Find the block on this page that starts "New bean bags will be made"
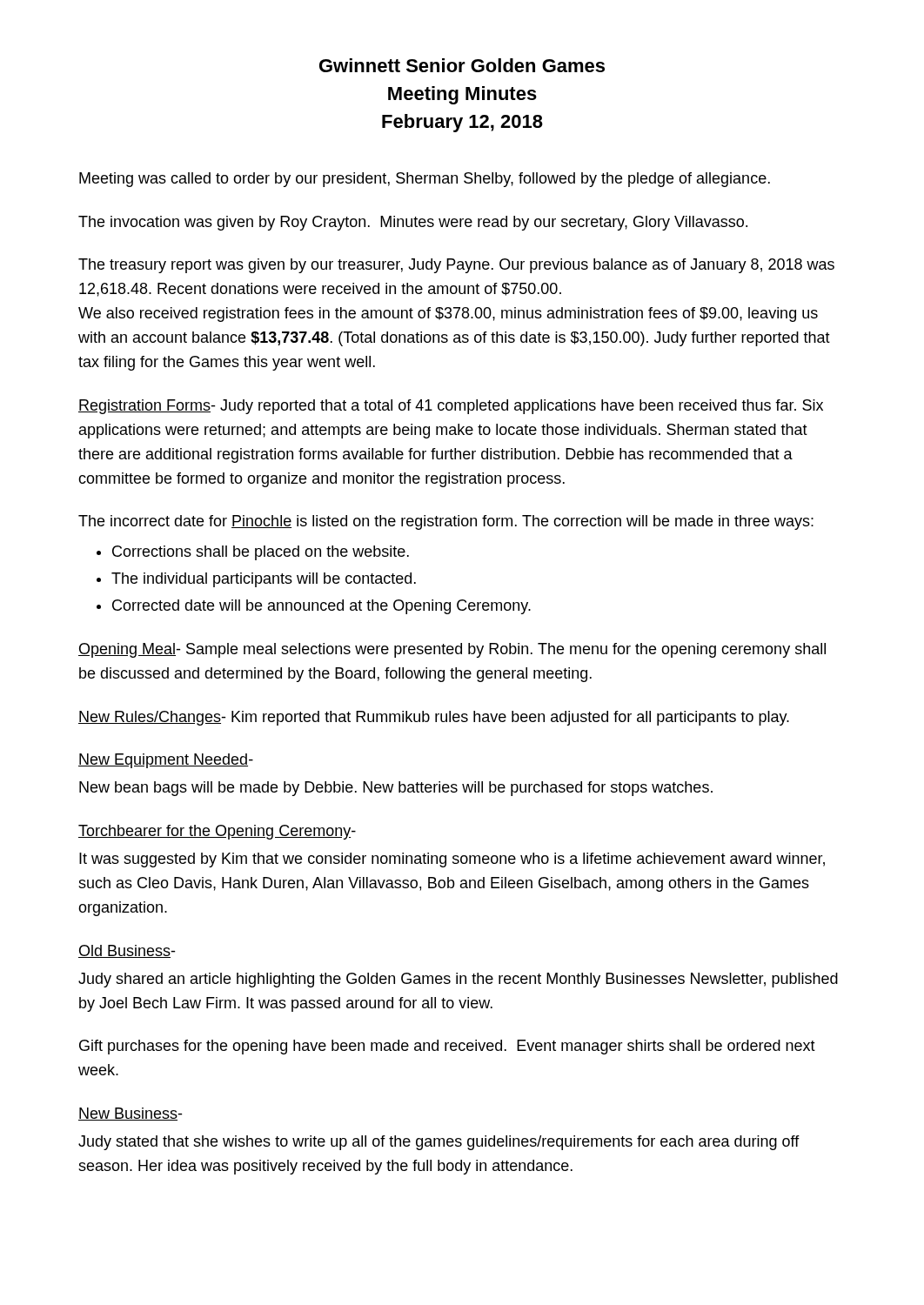 pyautogui.click(x=396, y=788)
